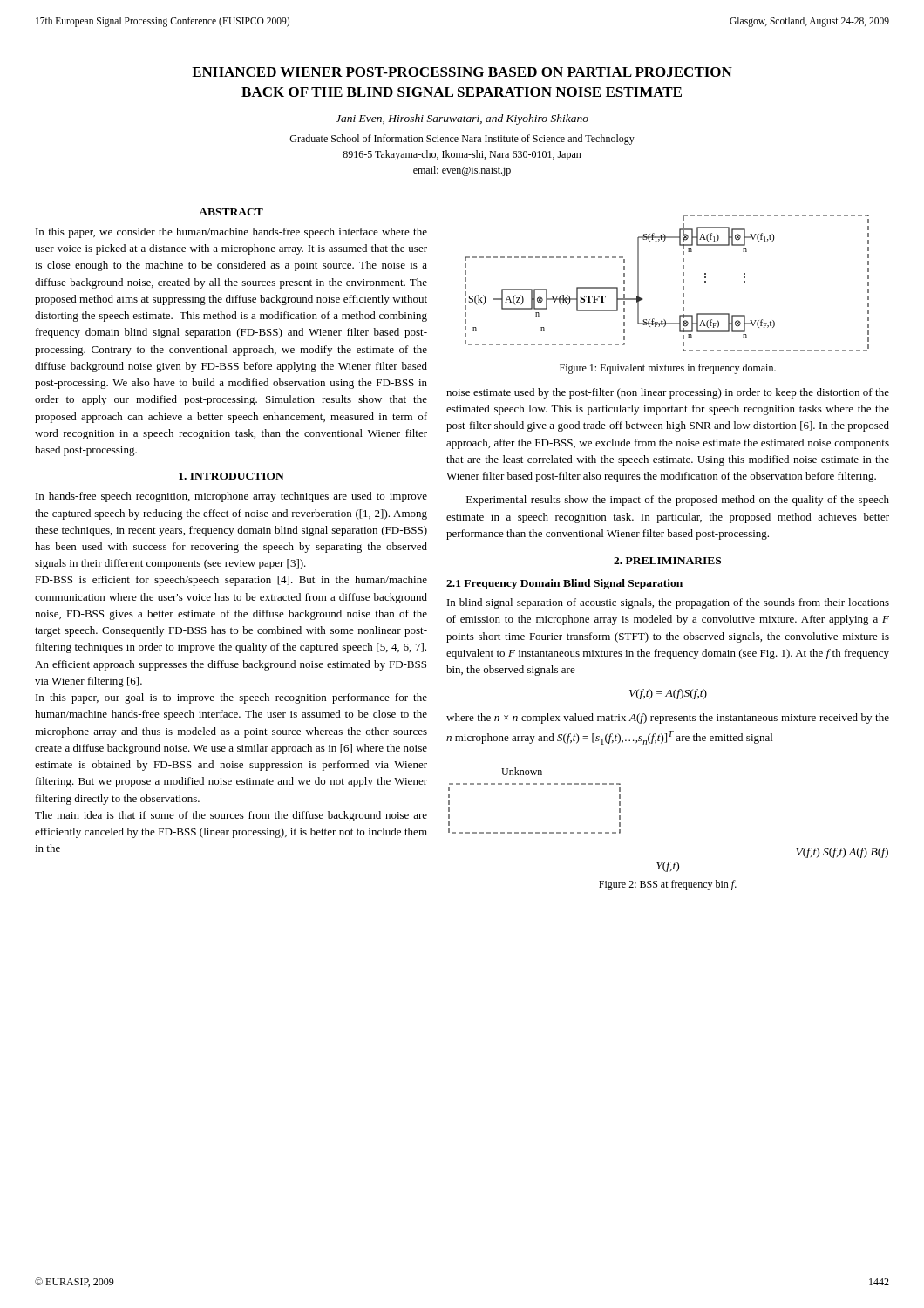The height and width of the screenshot is (1308, 924).
Task: Where is the passage that starts "Graduate School of Information"?
Action: (462, 154)
